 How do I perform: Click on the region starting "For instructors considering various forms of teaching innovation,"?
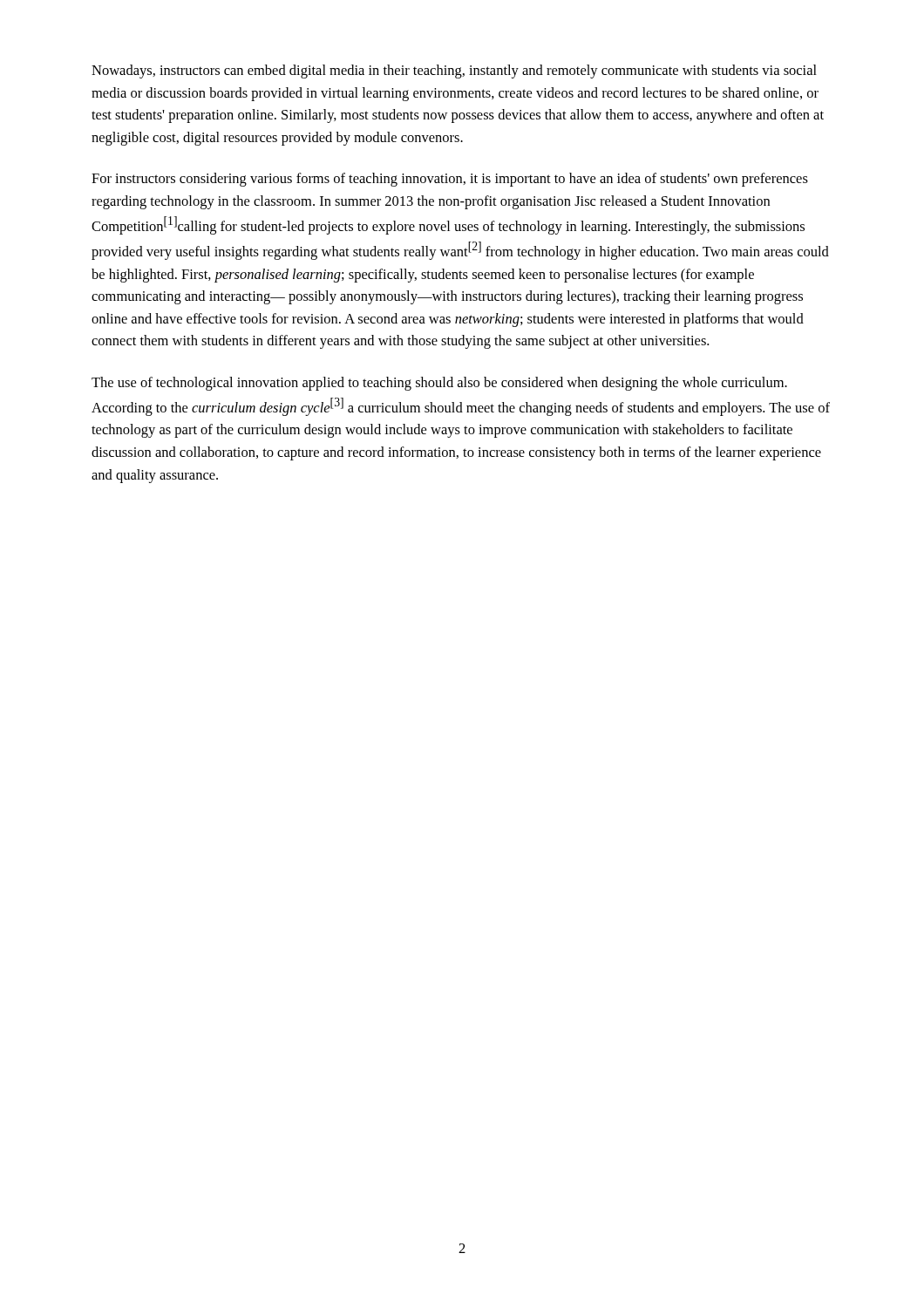(x=460, y=260)
